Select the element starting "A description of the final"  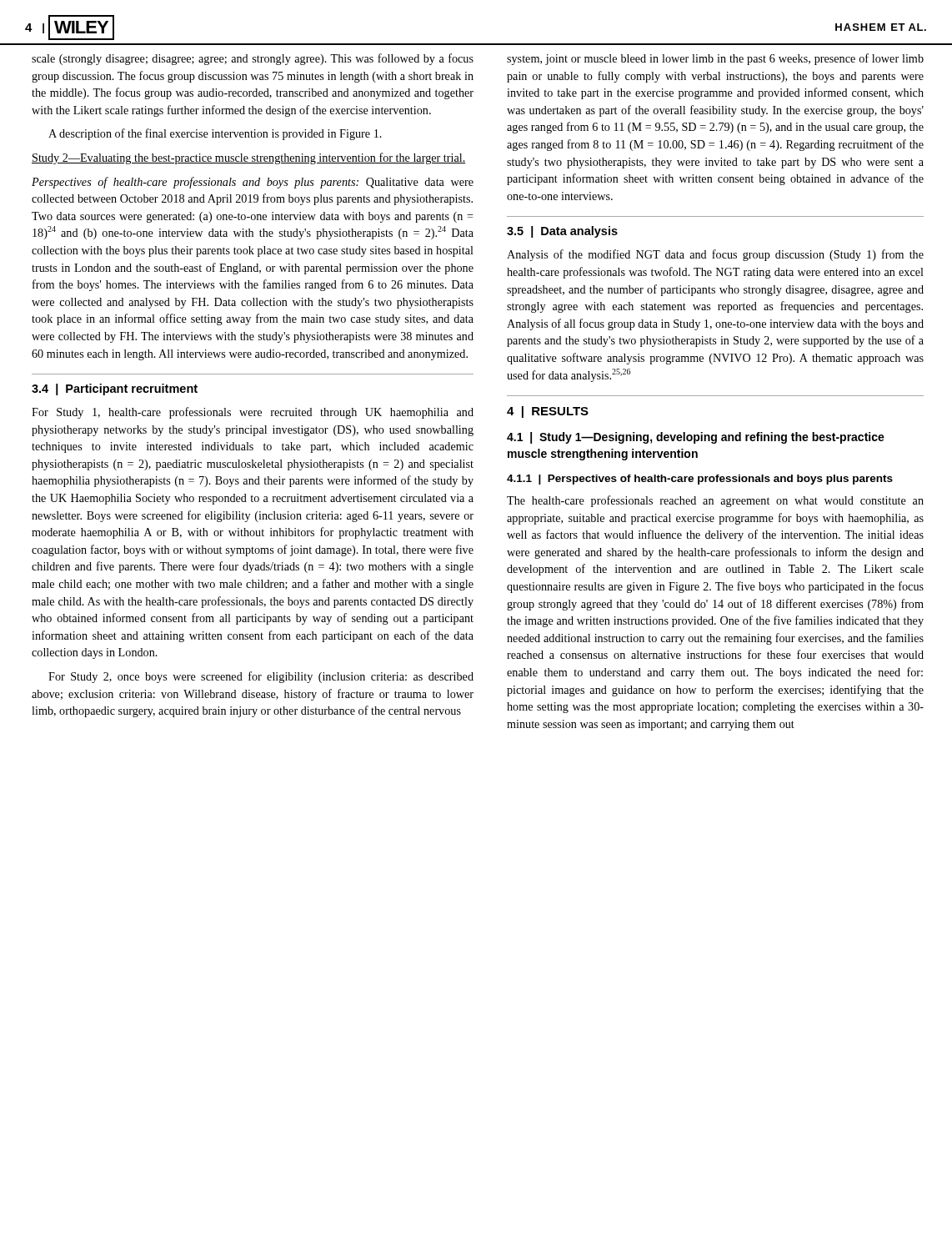click(253, 134)
